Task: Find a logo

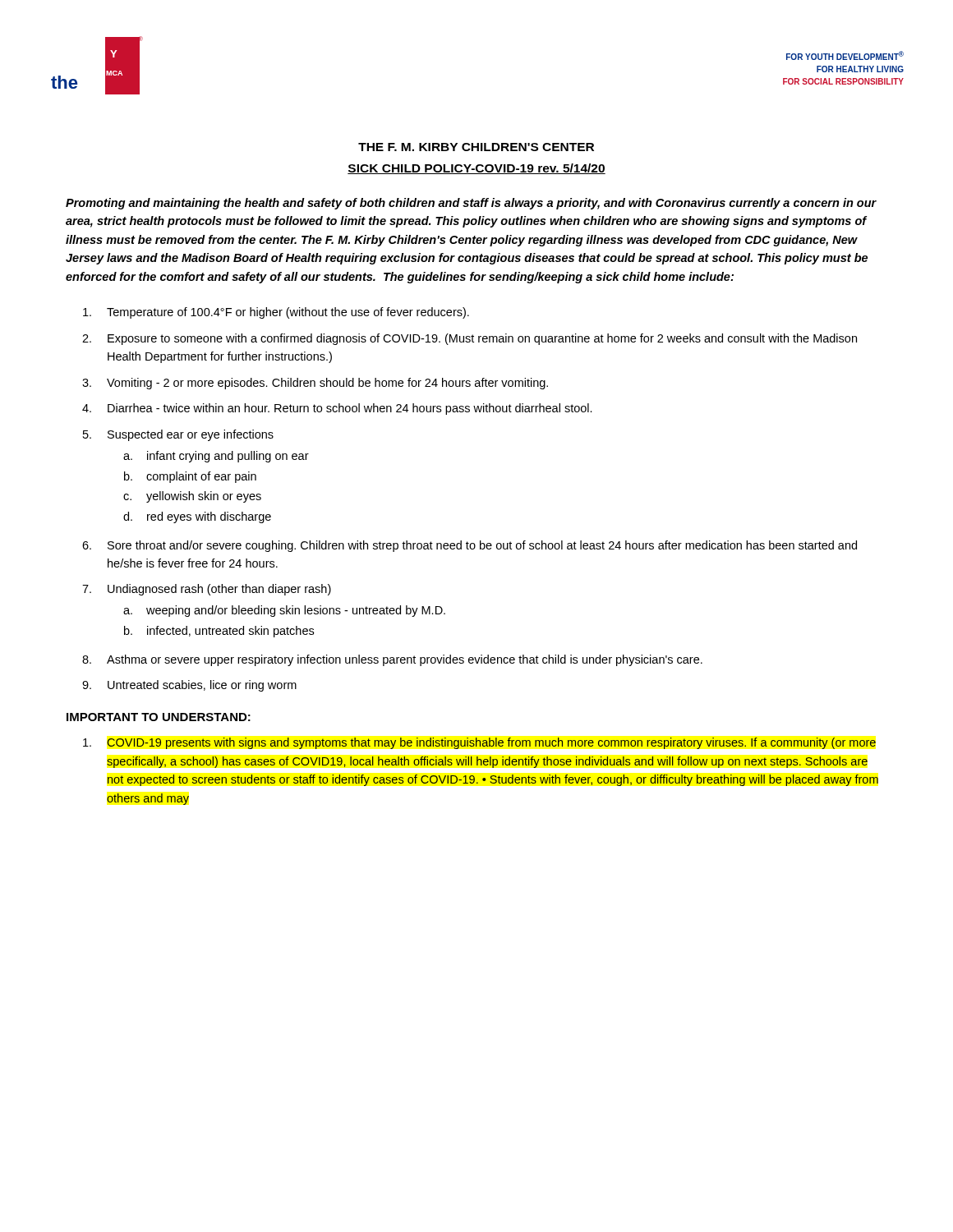Action: click(103, 71)
